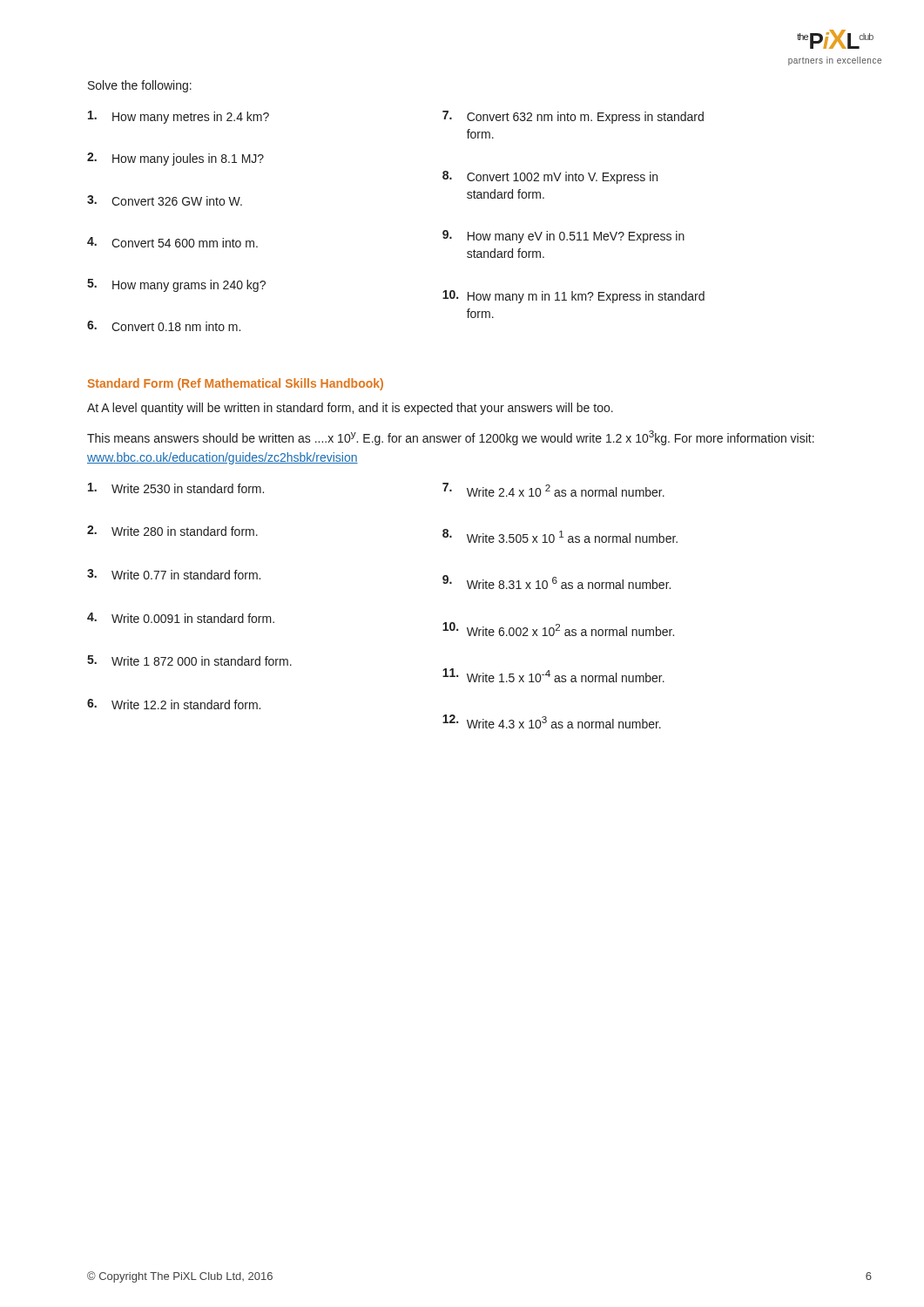Where does it say "Write 2530 in standard form."?
Viewport: 924px width, 1307px height.
pyautogui.click(x=176, y=489)
